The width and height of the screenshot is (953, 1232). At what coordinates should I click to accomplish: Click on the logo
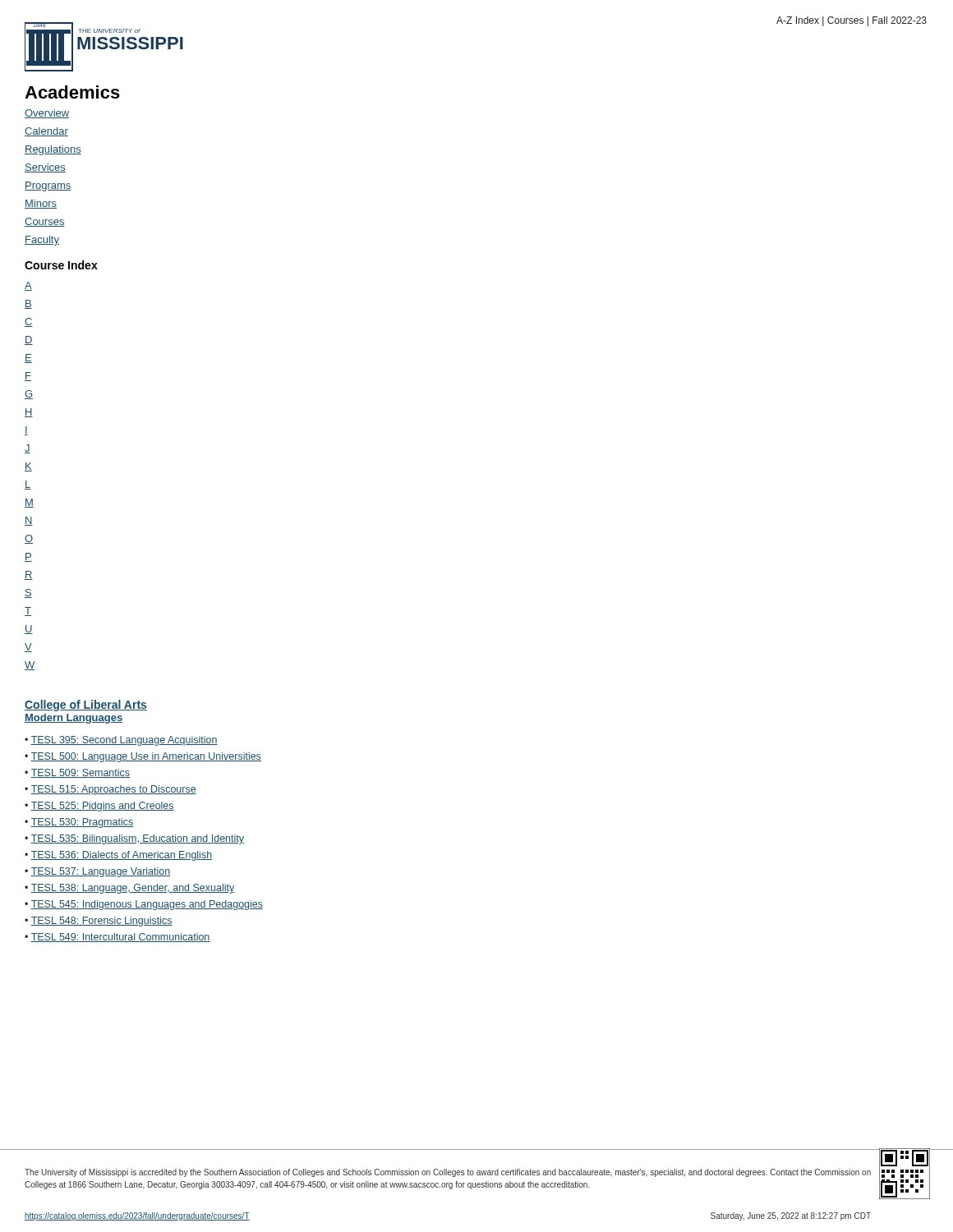(115, 46)
